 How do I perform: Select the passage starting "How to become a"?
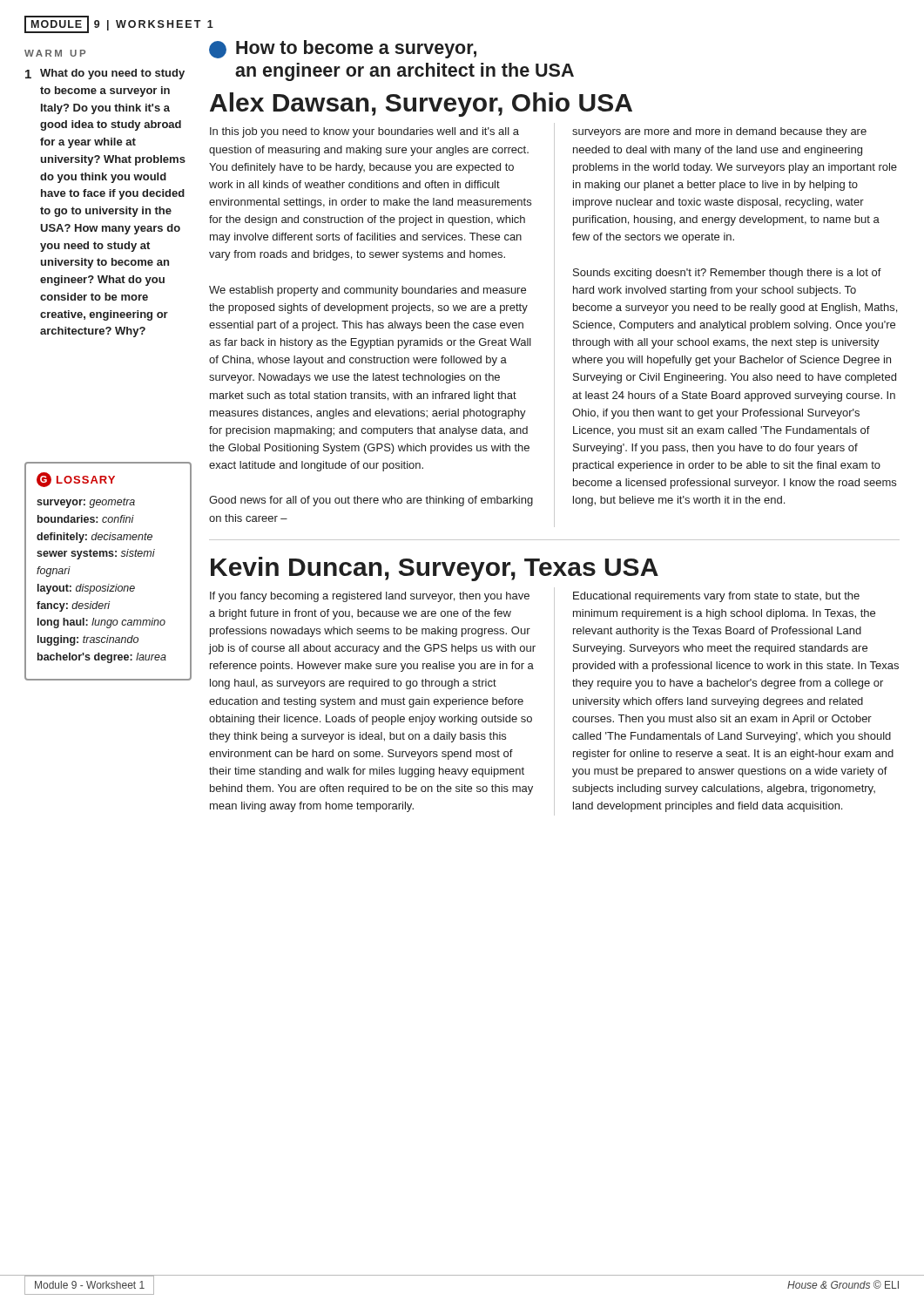[x=392, y=59]
